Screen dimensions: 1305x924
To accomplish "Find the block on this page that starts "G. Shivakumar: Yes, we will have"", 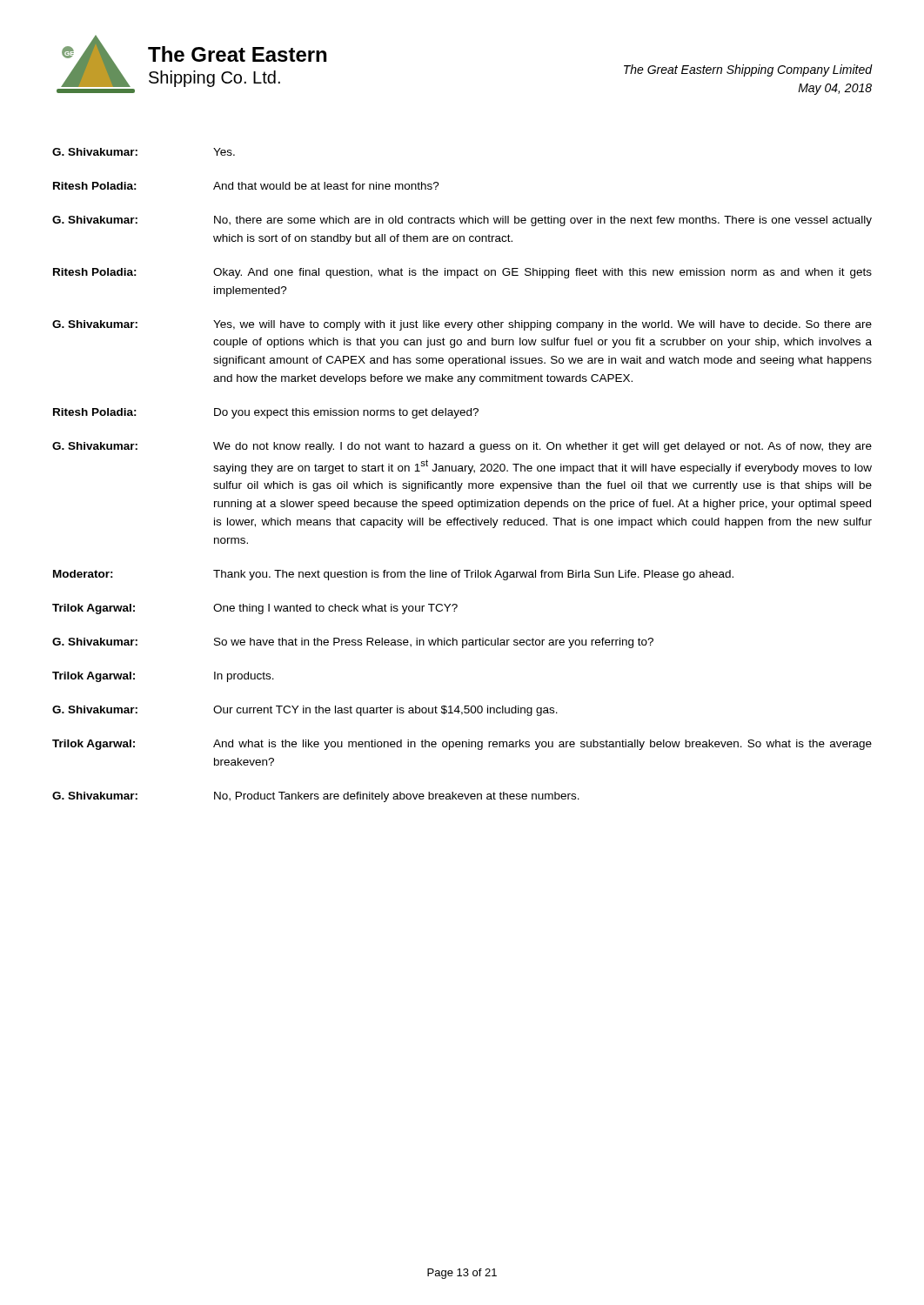I will (462, 352).
